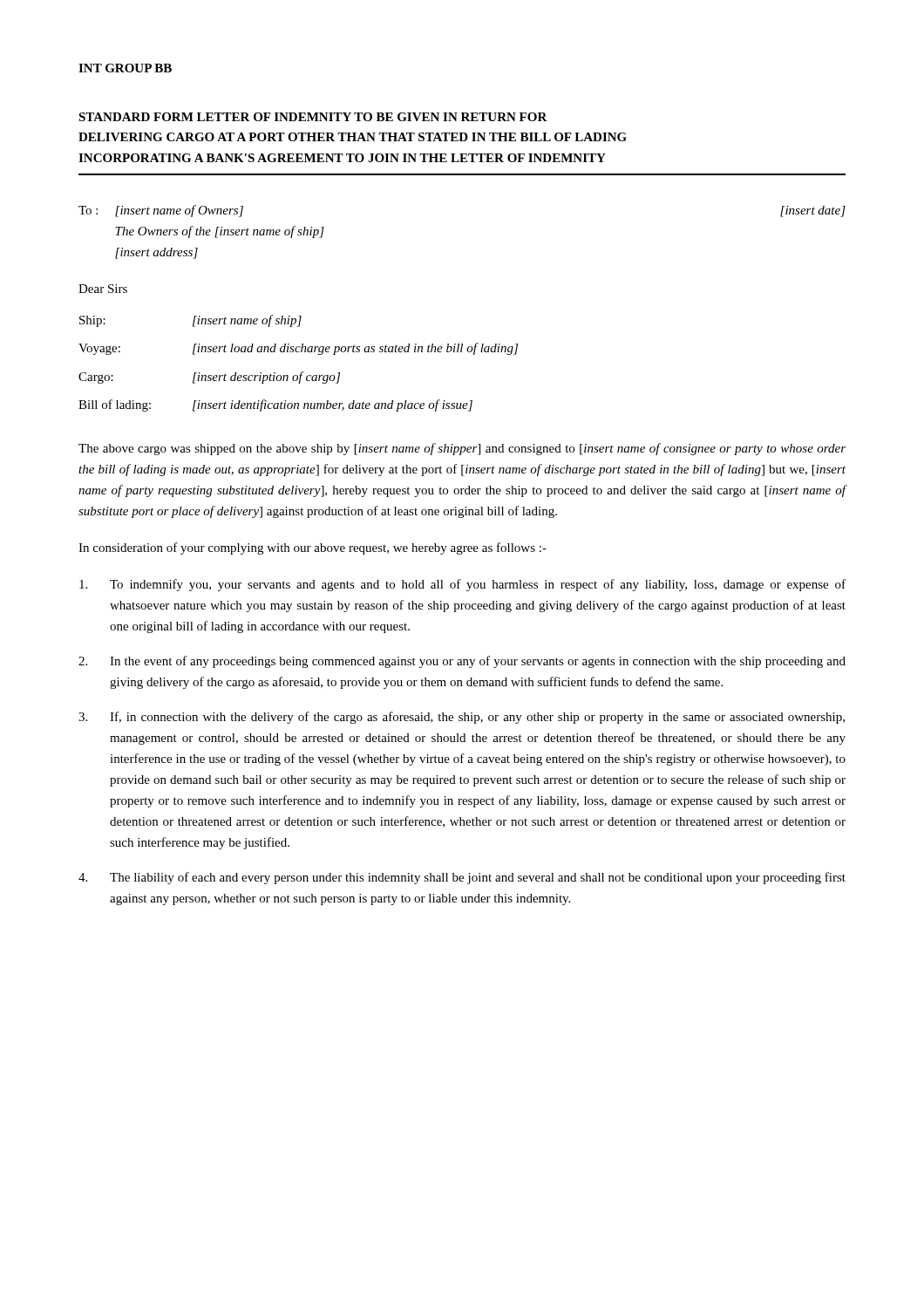Where is the passage that starts "To indemnify you, your servants and"?
924x1308 pixels.
[462, 605]
